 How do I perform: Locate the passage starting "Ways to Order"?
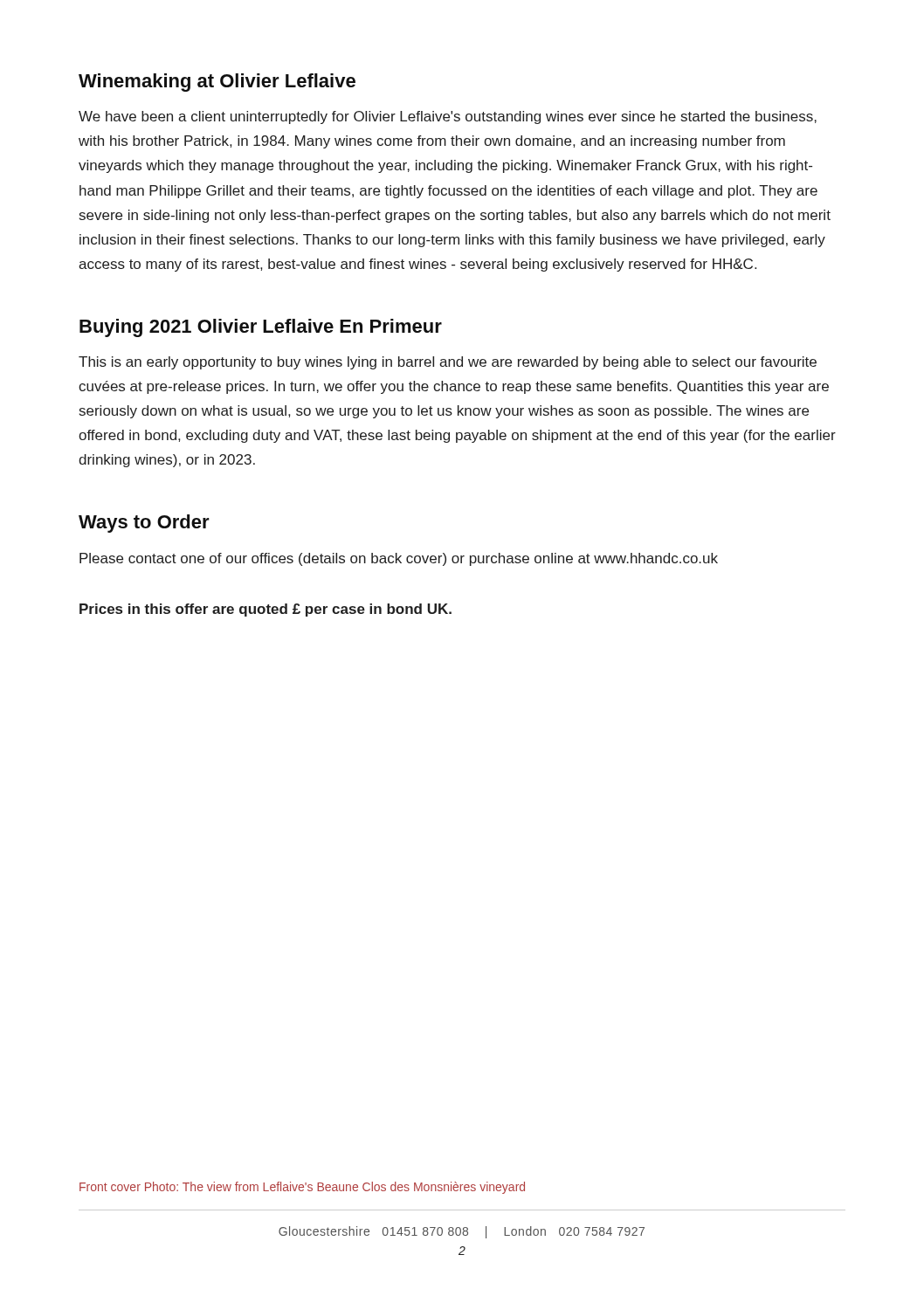[x=144, y=522]
